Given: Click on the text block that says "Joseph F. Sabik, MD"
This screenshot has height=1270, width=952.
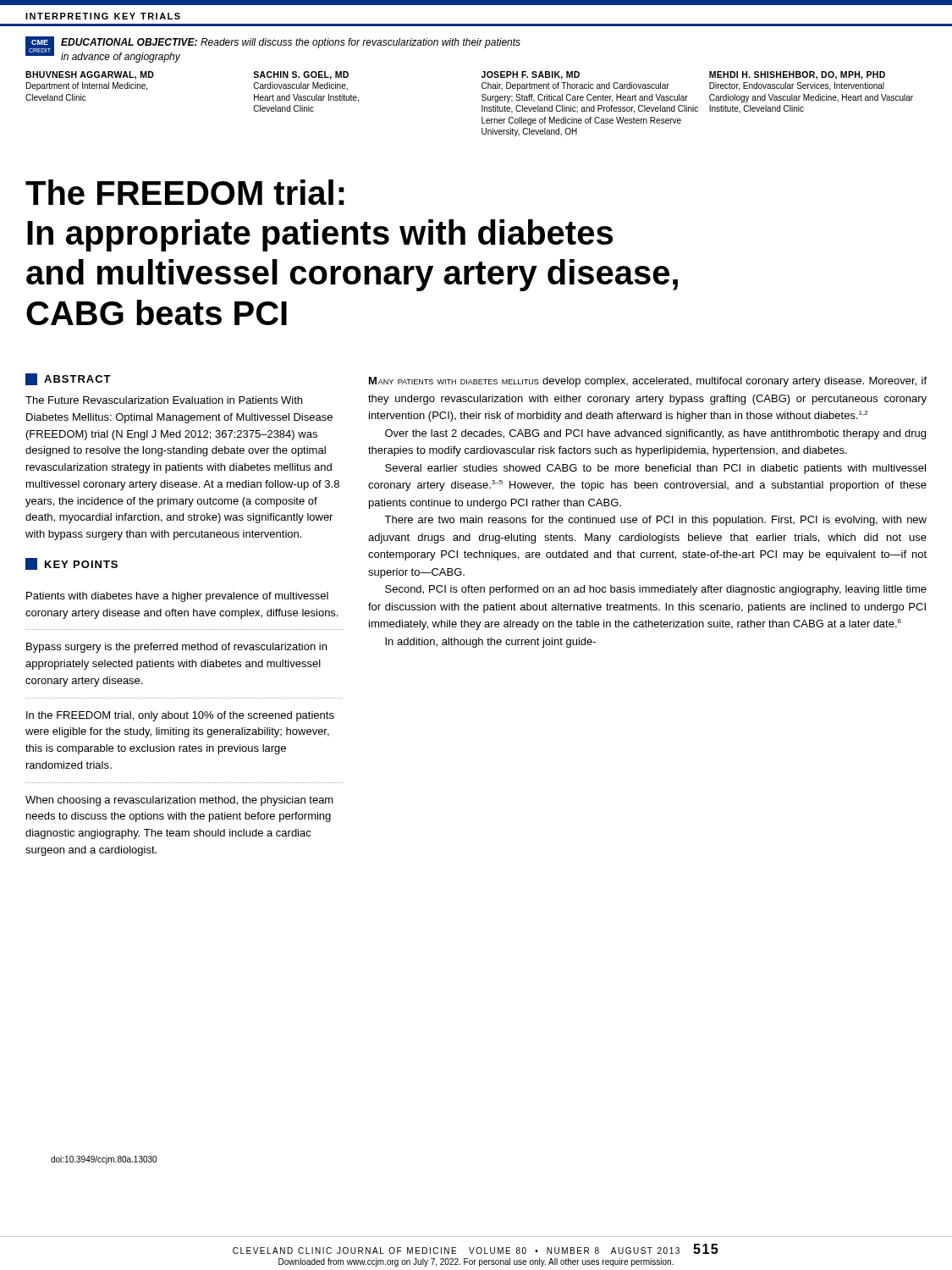Looking at the screenshot, I should coord(590,104).
